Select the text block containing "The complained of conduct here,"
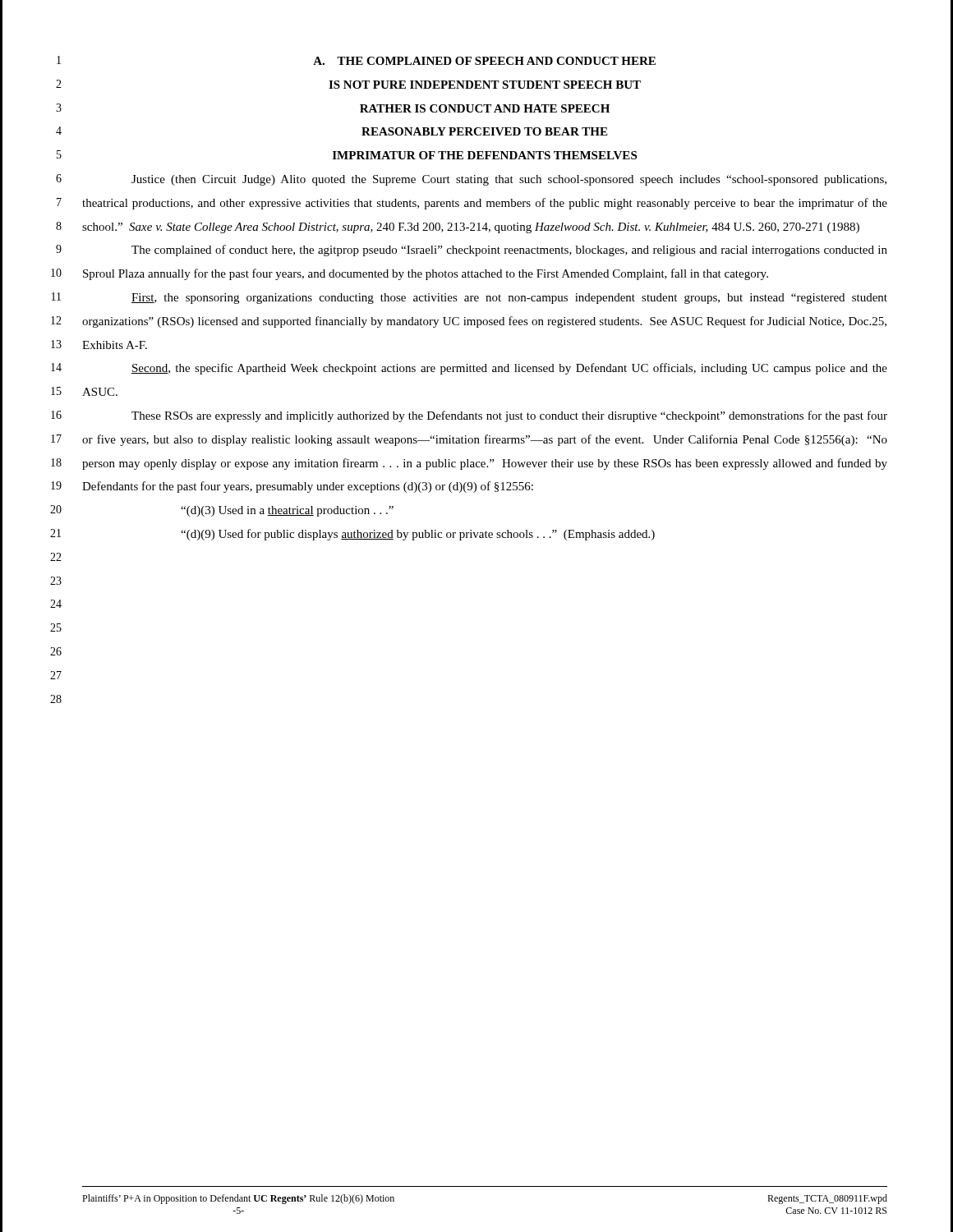Screen dimensions: 1232x953 pyautogui.click(x=485, y=262)
